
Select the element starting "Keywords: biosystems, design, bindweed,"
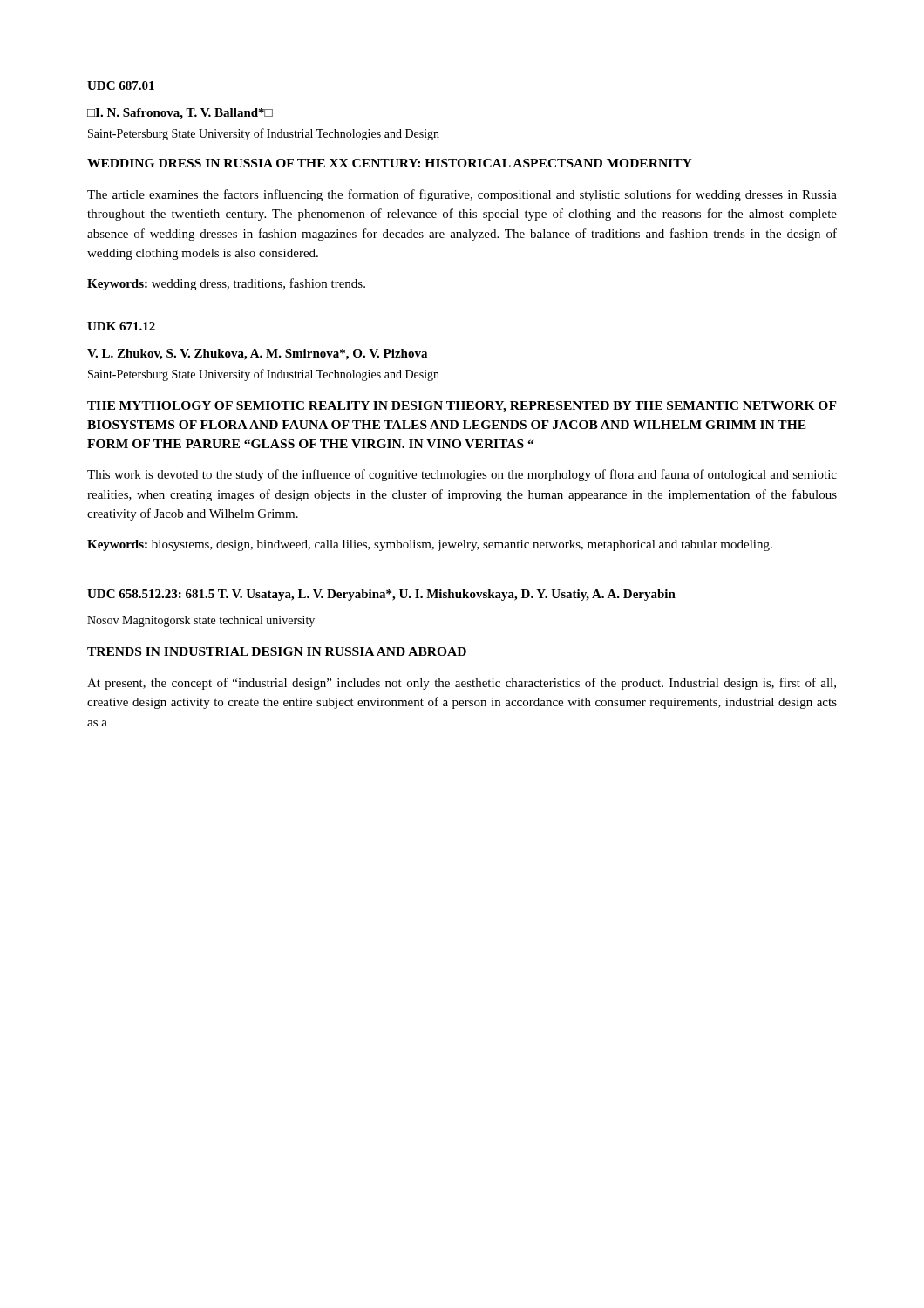pyautogui.click(x=430, y=544)
